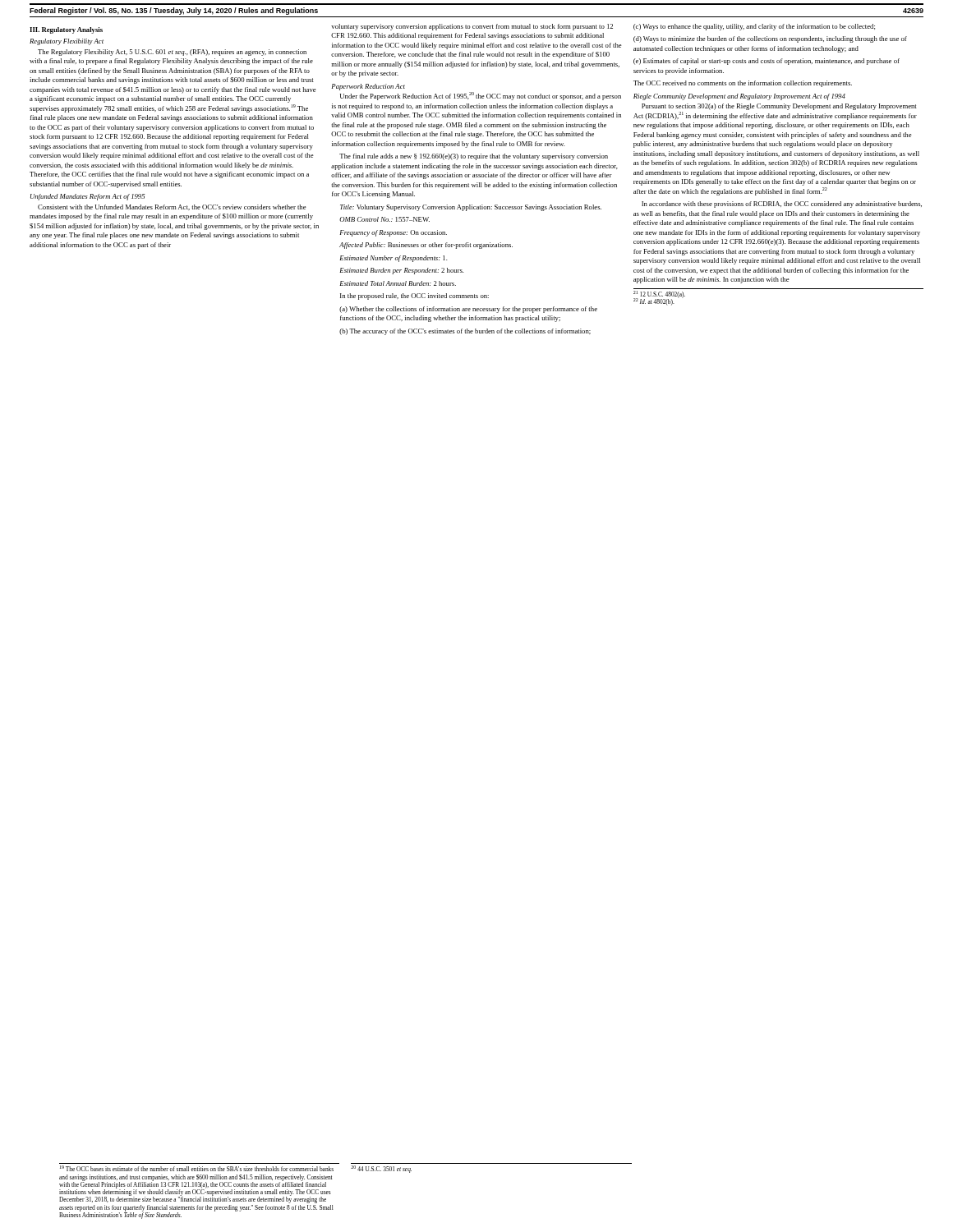This screenshot has width=953, height=1232.
Task: Find the block on this page that starts "(a) Whether the collections of"
Action: 481,314
